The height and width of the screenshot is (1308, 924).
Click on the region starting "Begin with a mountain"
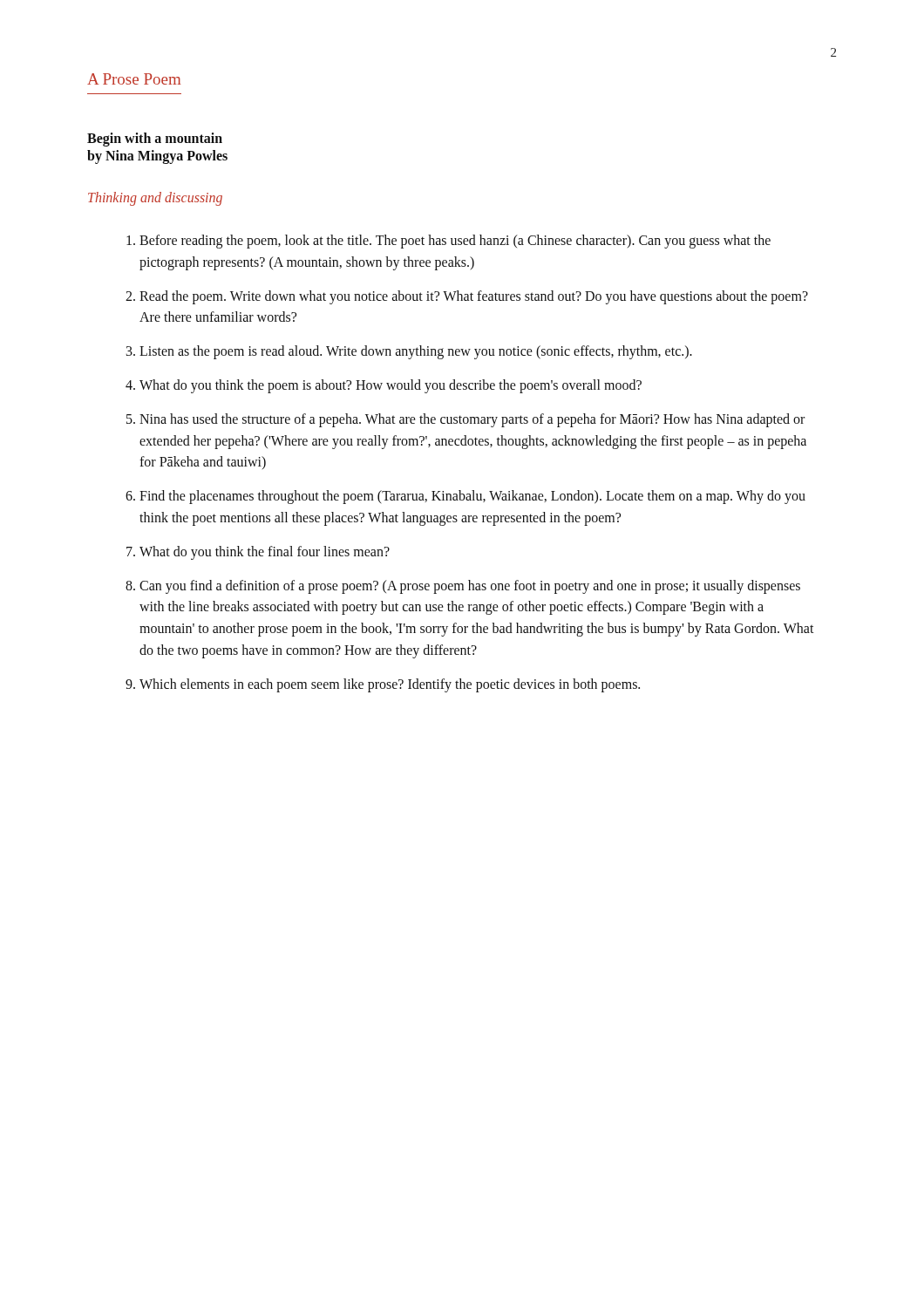[x=155, y=140]
